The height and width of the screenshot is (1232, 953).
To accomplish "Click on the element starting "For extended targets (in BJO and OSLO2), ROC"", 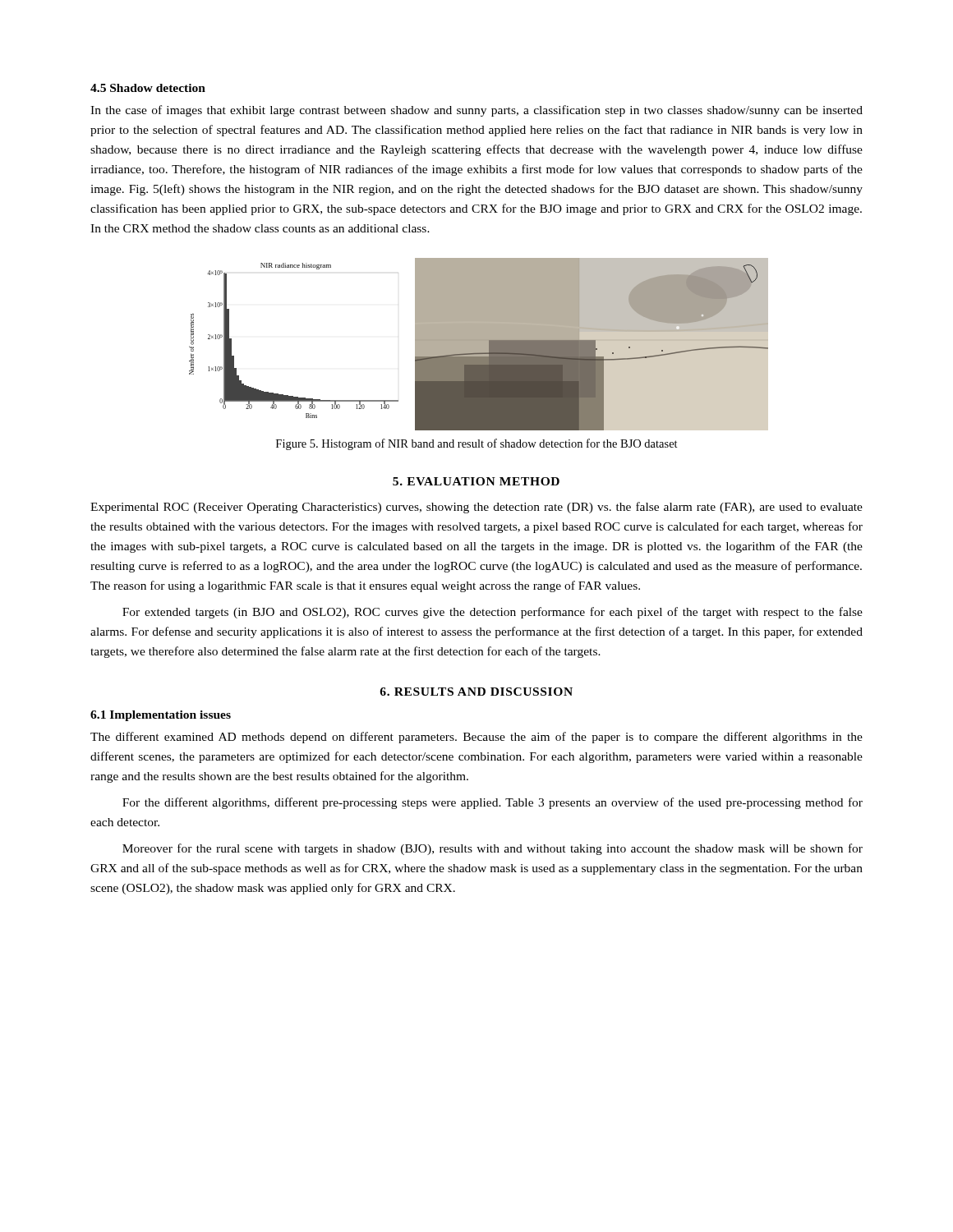I will 476,631.
